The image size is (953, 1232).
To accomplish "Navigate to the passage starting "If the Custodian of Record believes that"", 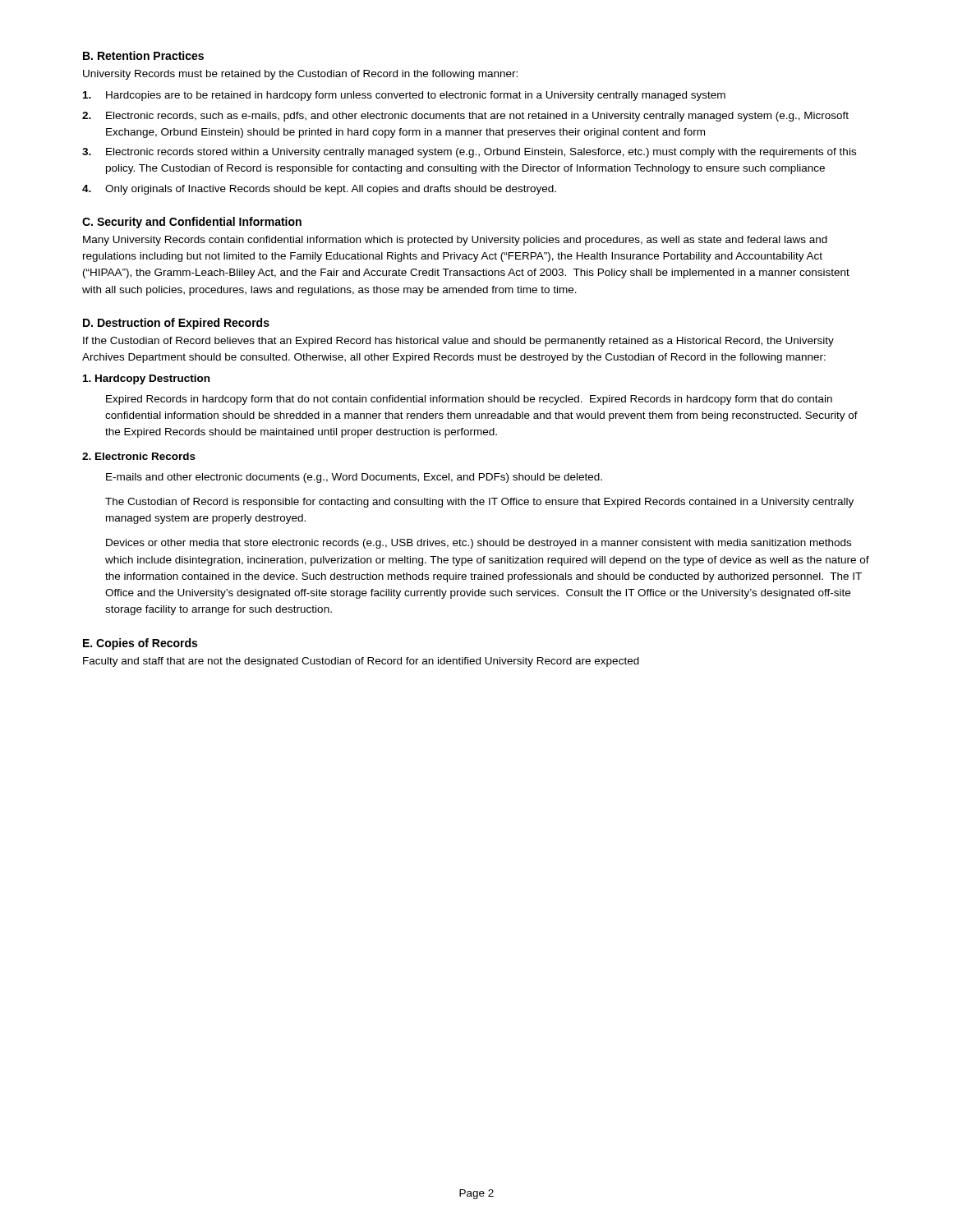I will point(458,349).
